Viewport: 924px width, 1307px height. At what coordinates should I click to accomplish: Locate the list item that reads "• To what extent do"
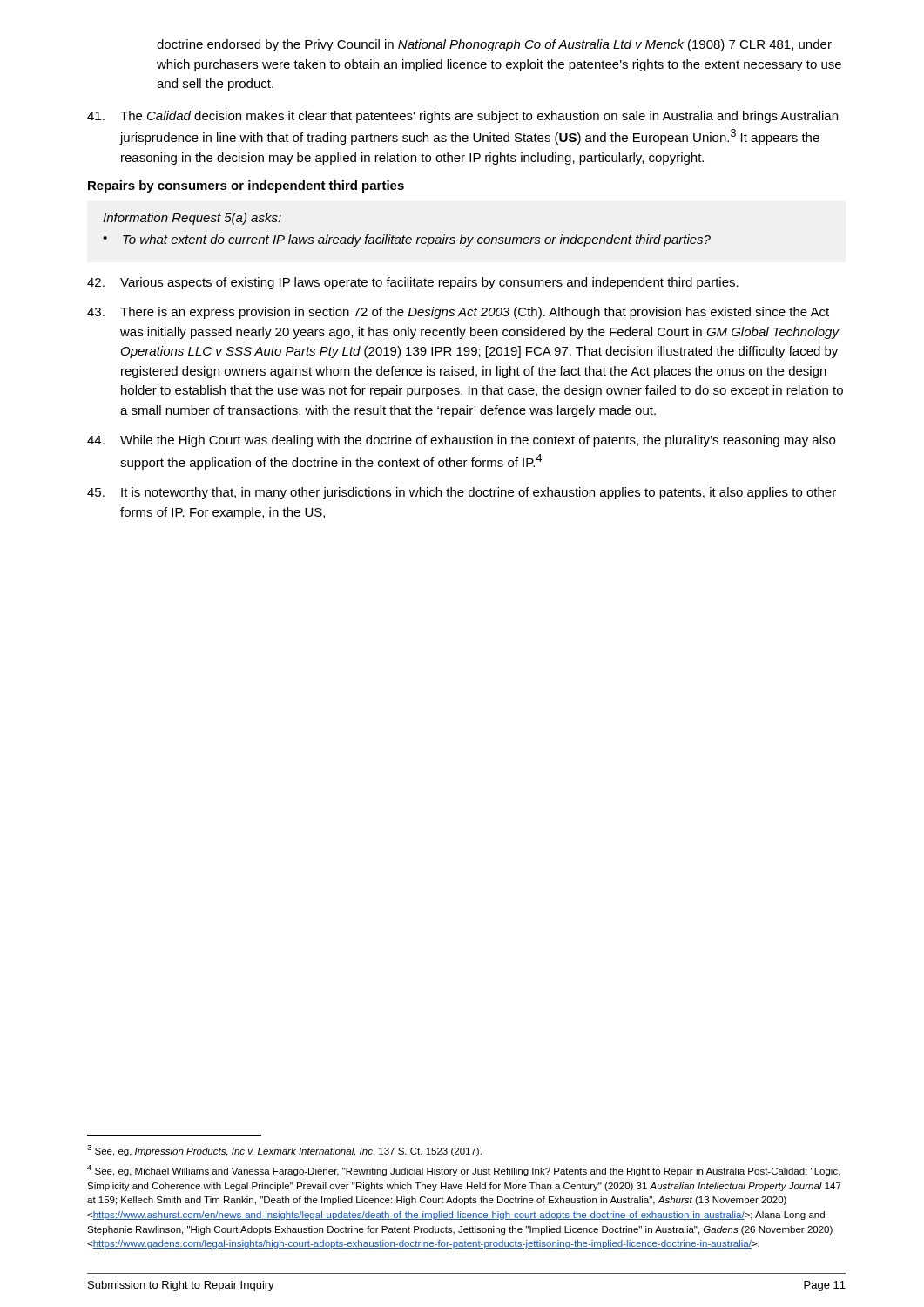466,240
